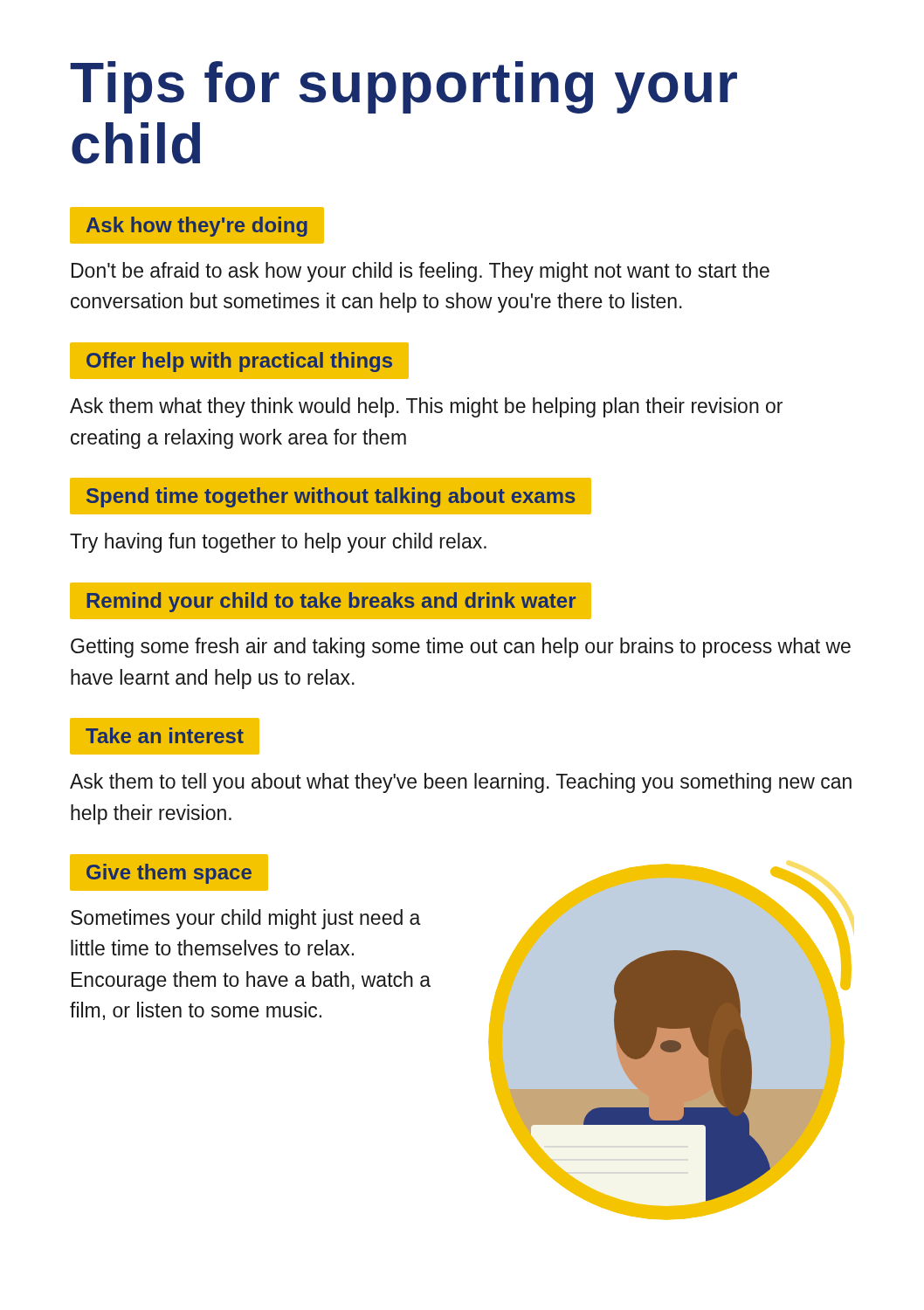Click the passage that begins "Ask them what they think"
Image resolution: width=924 pixels, height=1310 pixels.
click(426, 422)
